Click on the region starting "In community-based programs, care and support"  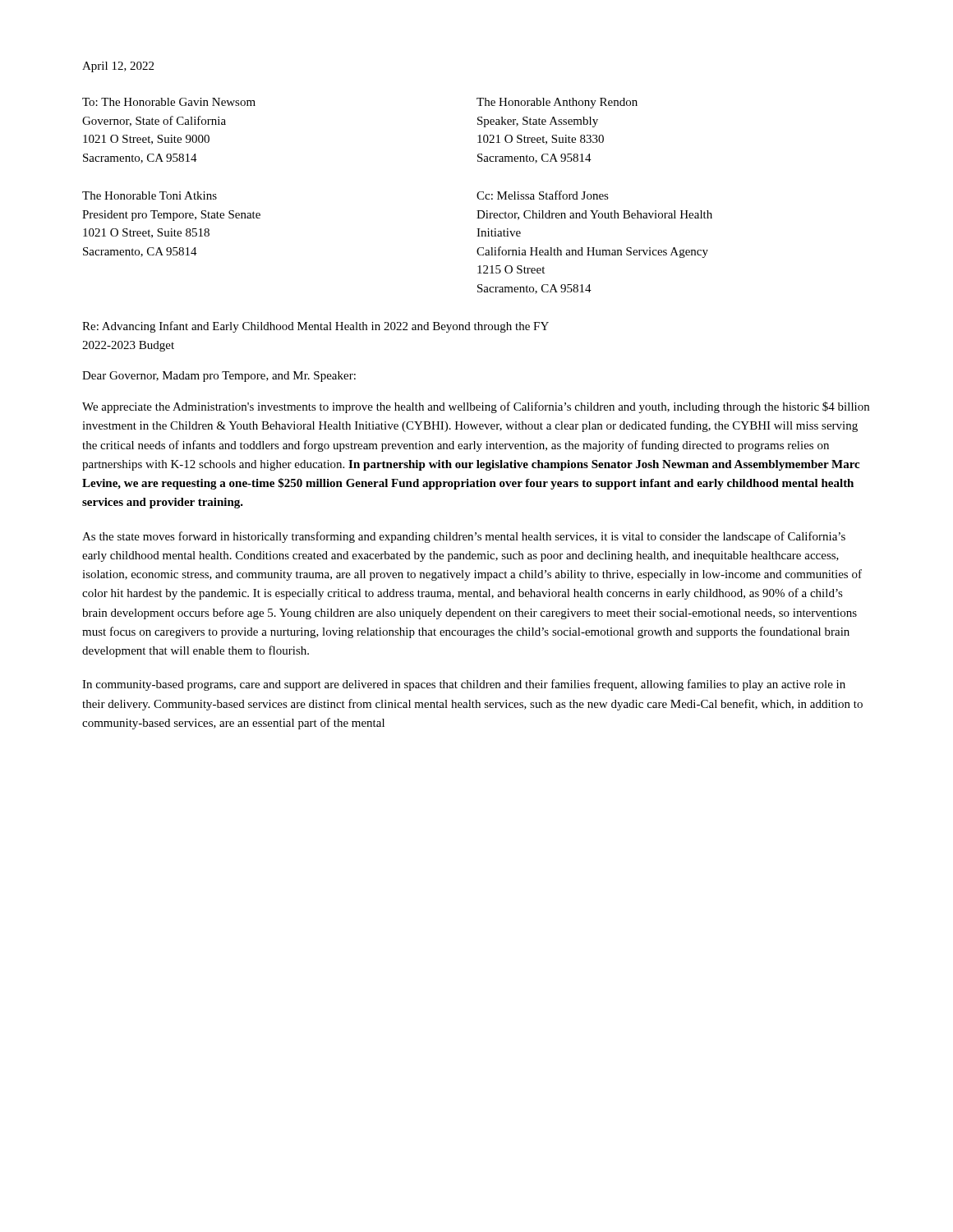tap(473, 703)
